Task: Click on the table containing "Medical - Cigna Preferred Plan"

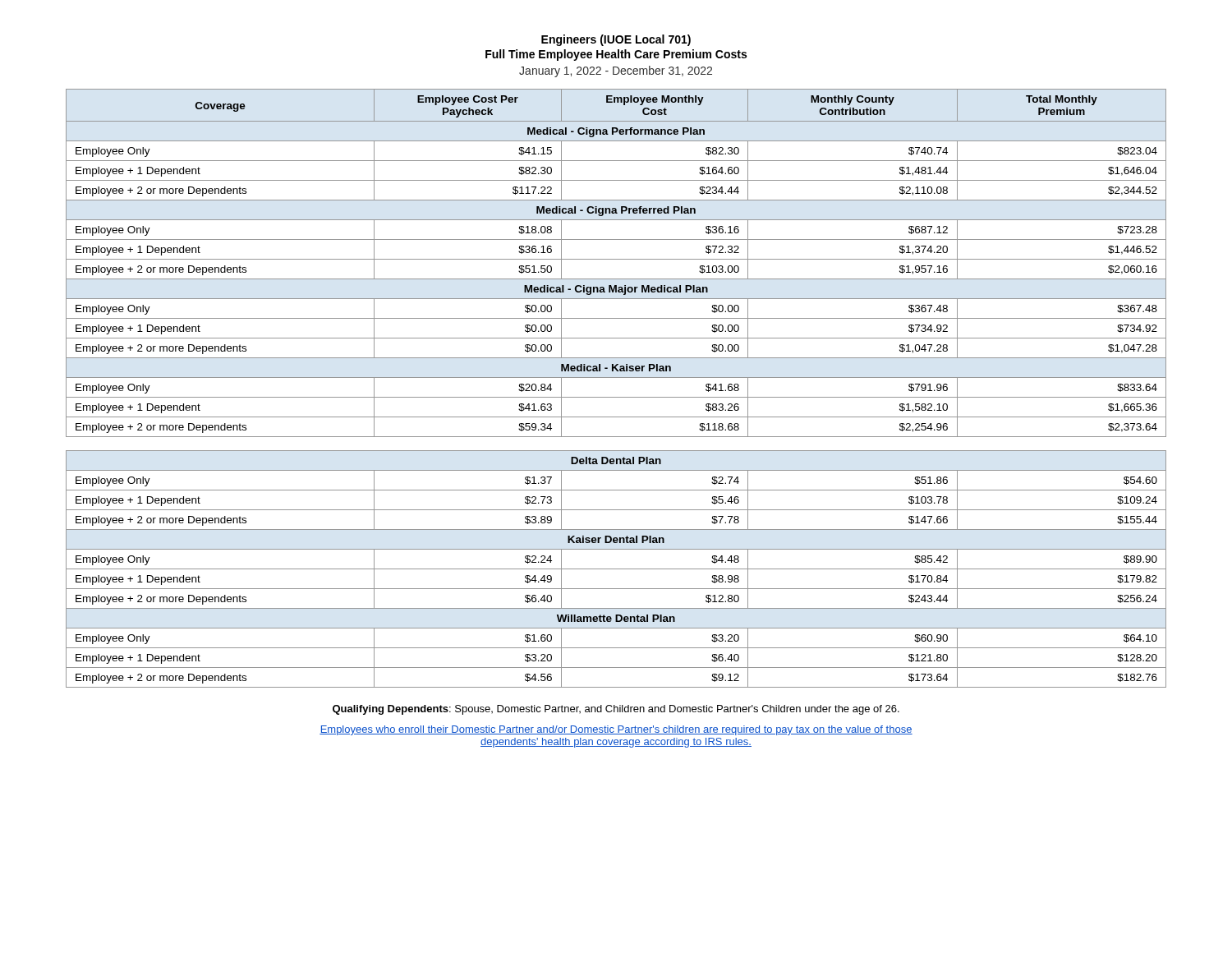Action: click(616, 388)
